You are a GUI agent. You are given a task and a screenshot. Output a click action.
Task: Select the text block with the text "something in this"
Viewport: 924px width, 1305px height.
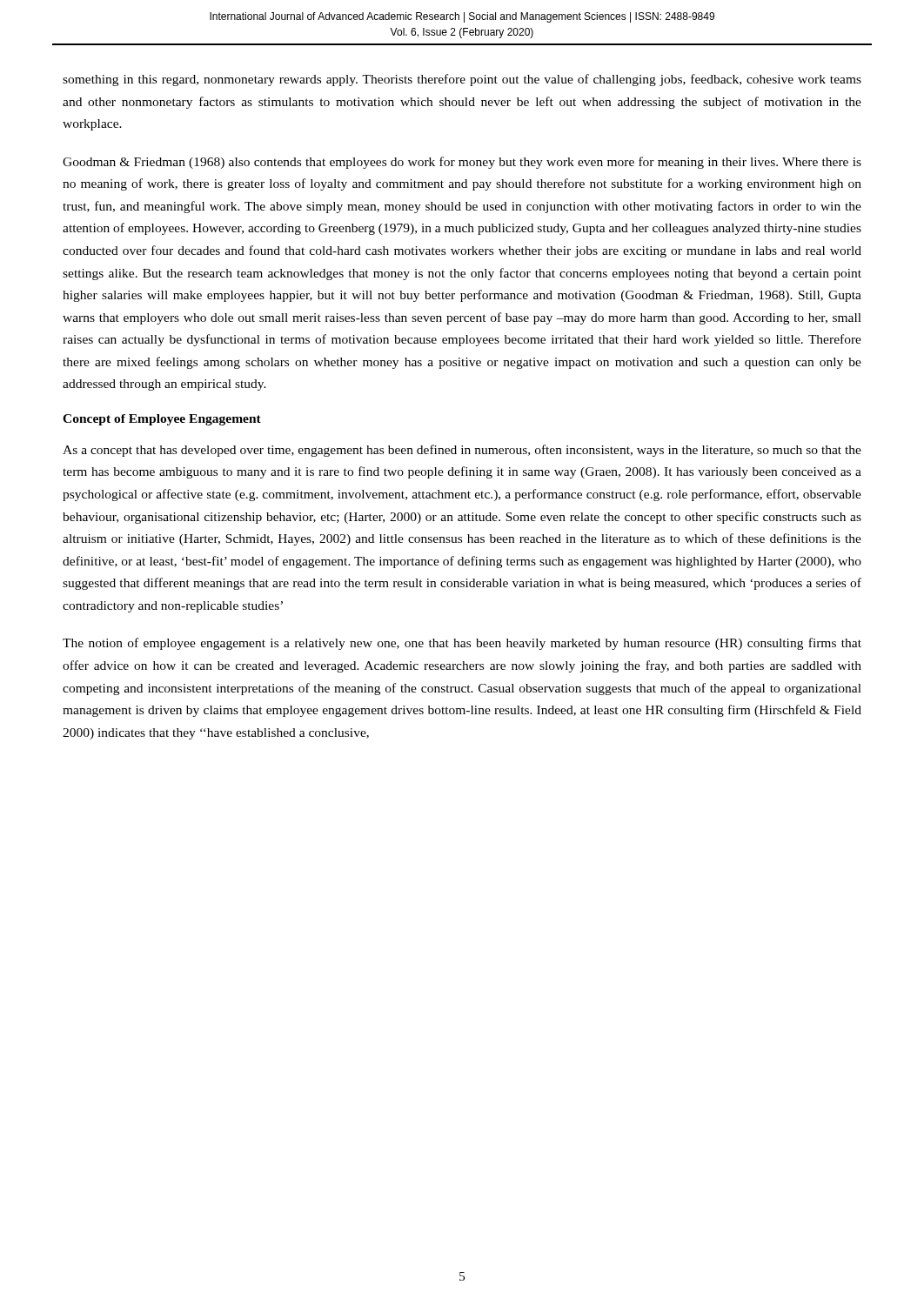coord(462,101)
